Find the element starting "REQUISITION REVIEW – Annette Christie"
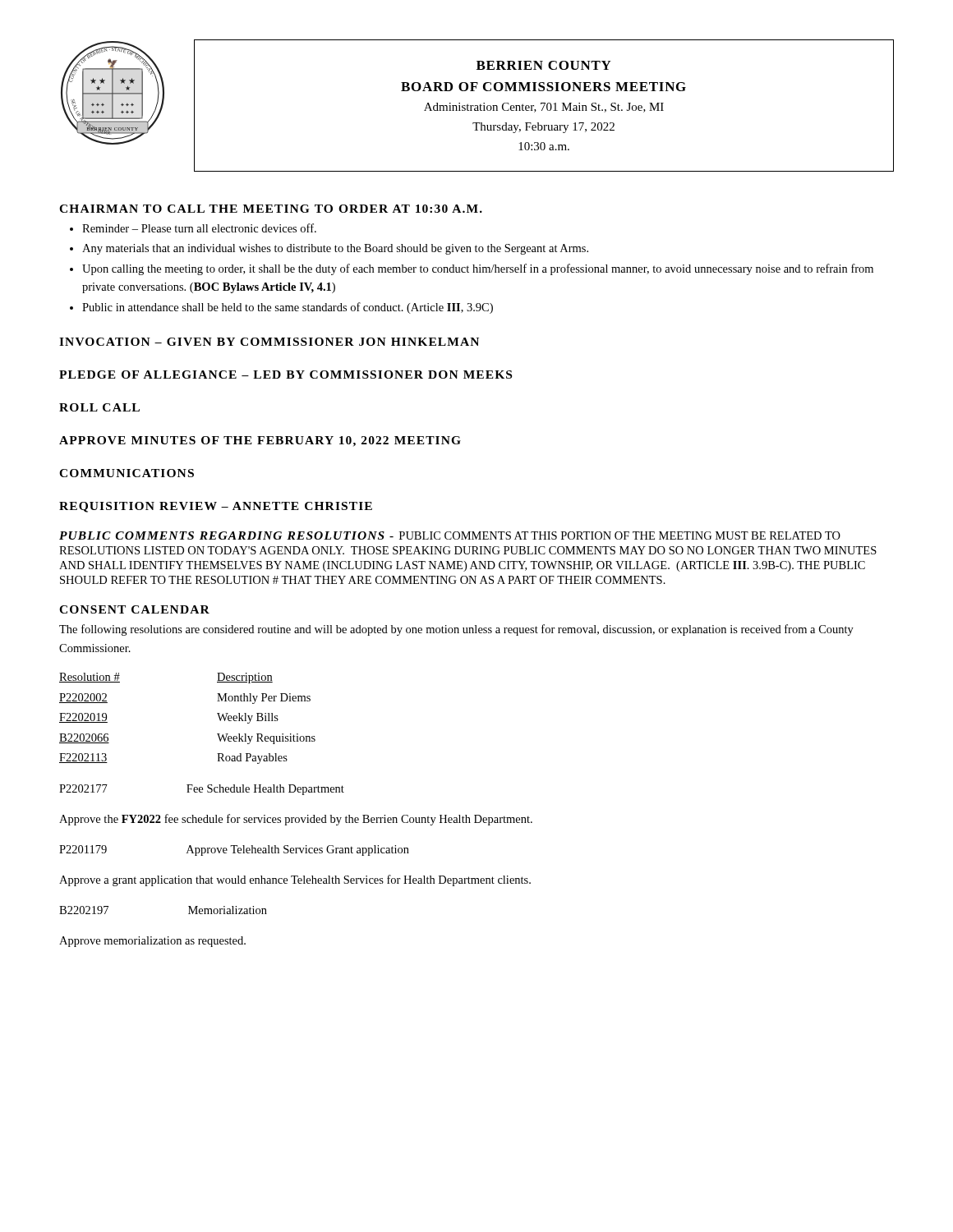 point(216,506)
